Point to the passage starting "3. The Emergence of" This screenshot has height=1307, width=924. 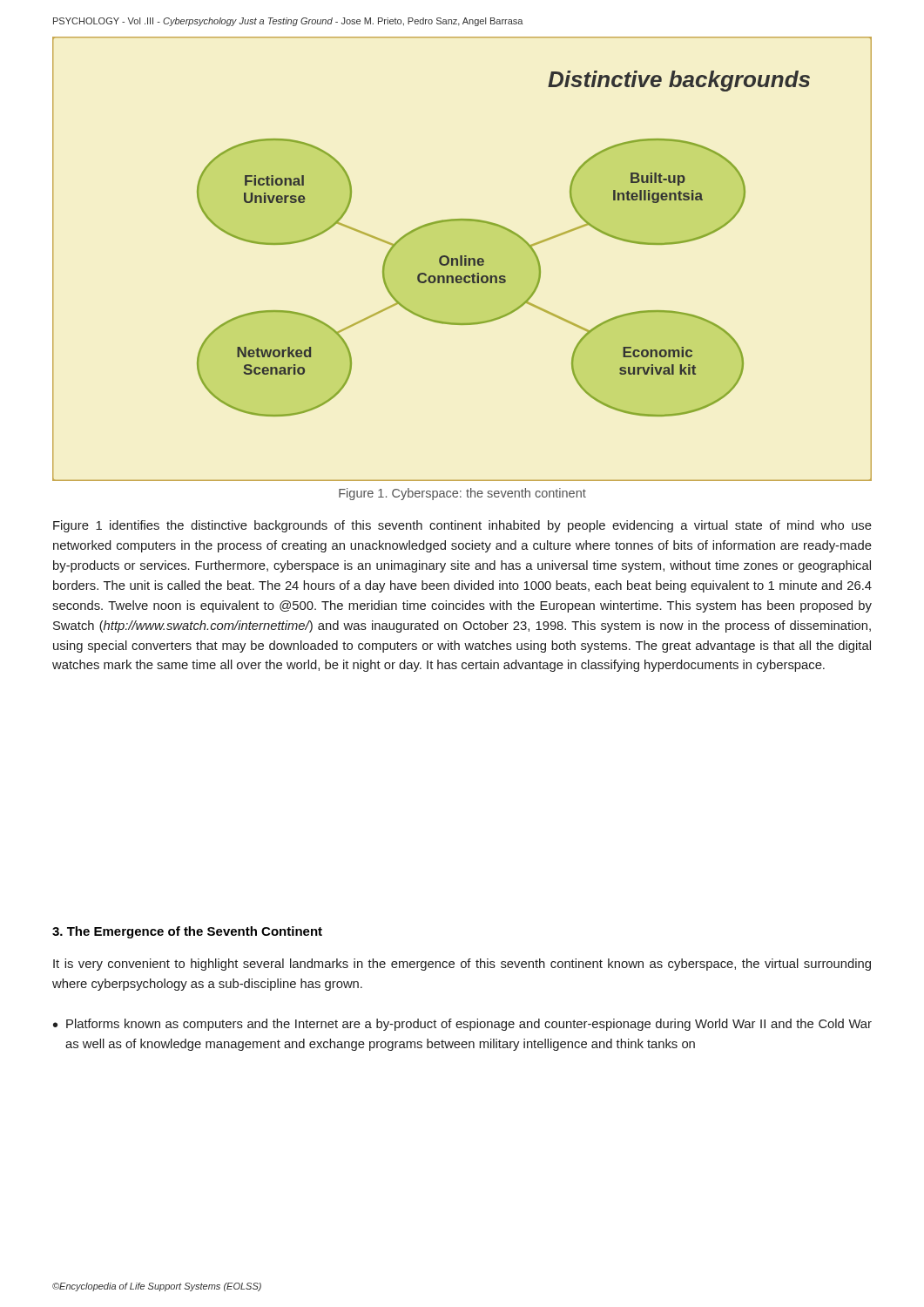187,931
